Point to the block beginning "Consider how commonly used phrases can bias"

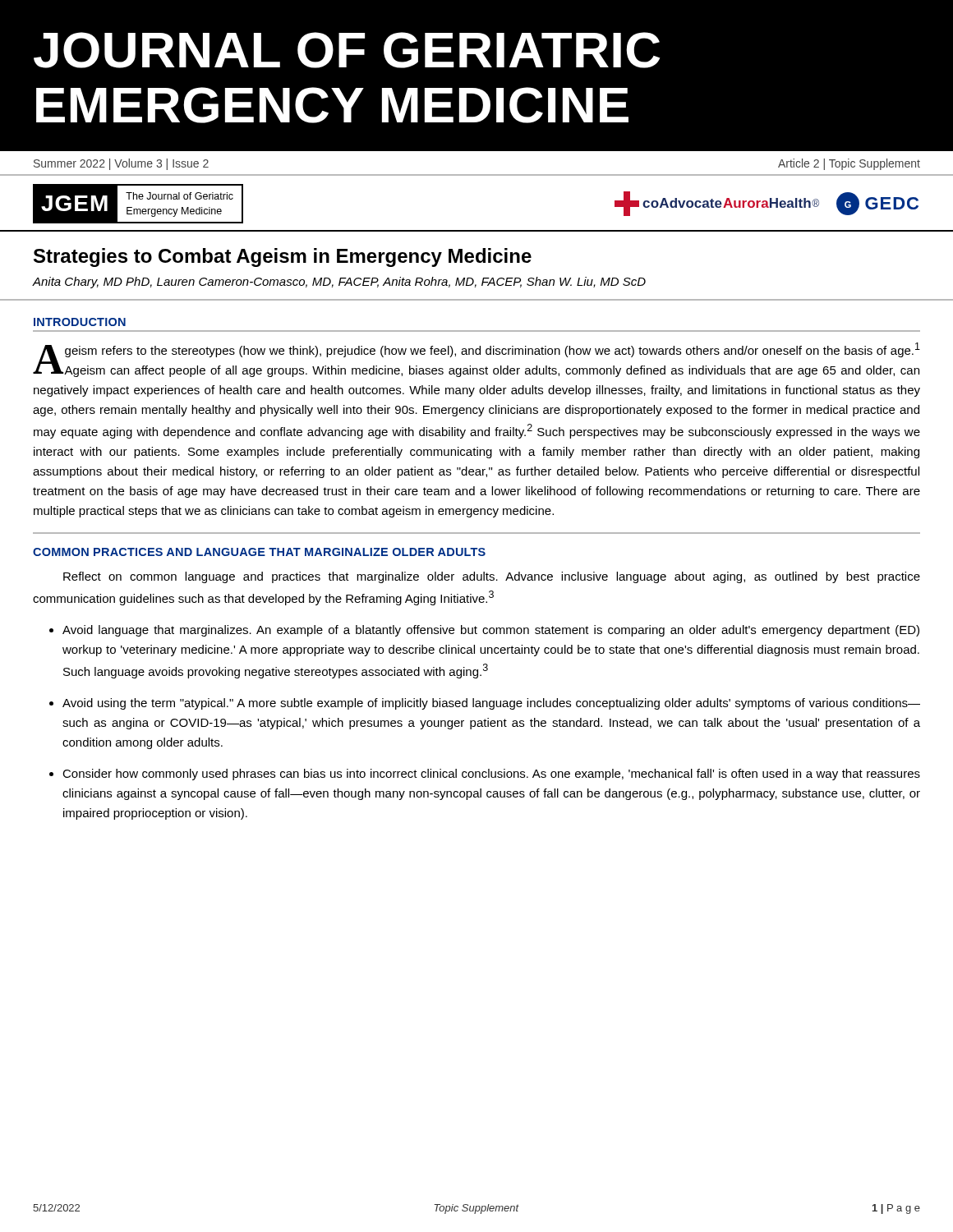[491, 793]
